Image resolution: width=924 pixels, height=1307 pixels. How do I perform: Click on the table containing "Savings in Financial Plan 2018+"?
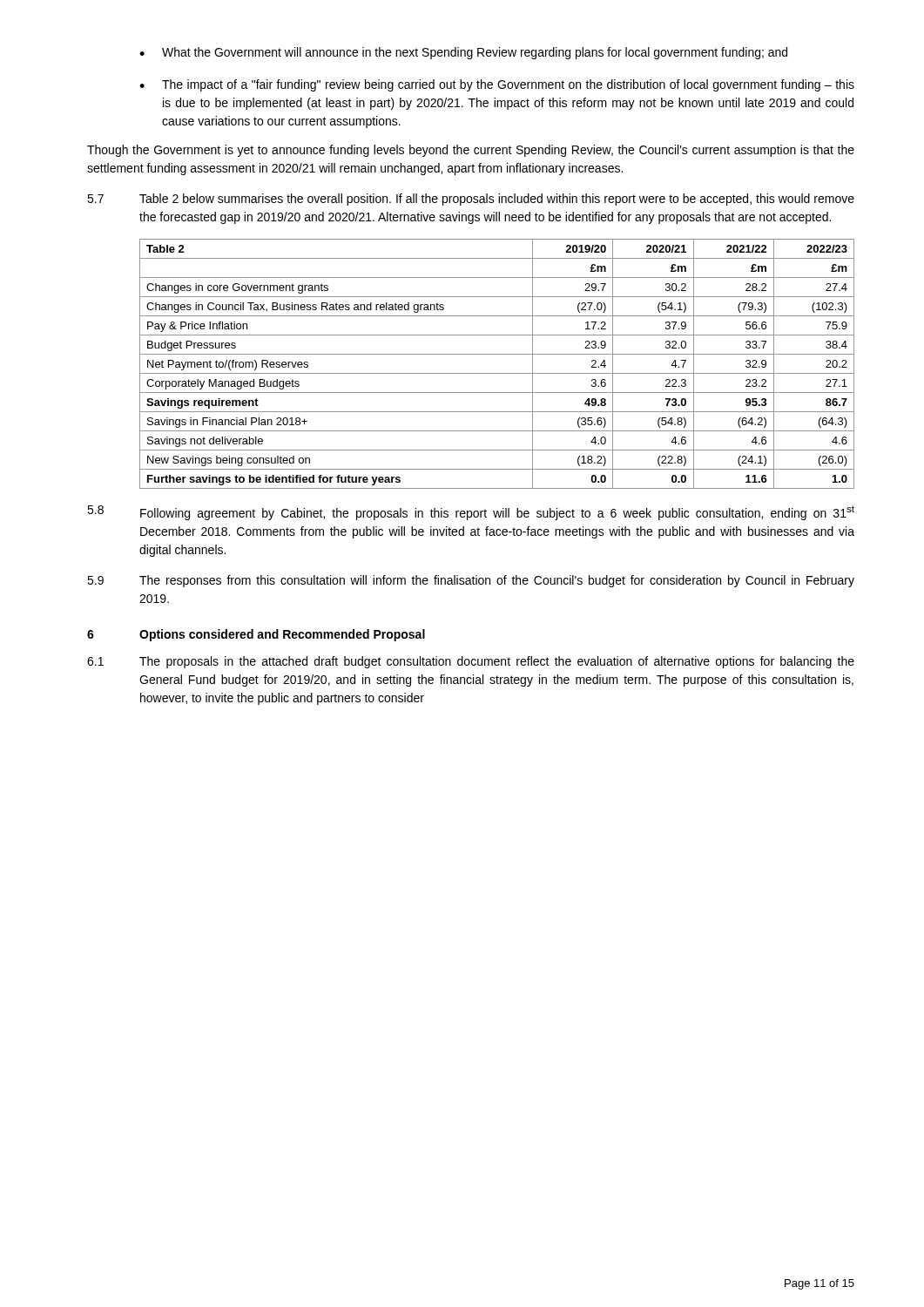tap(471, 364)
